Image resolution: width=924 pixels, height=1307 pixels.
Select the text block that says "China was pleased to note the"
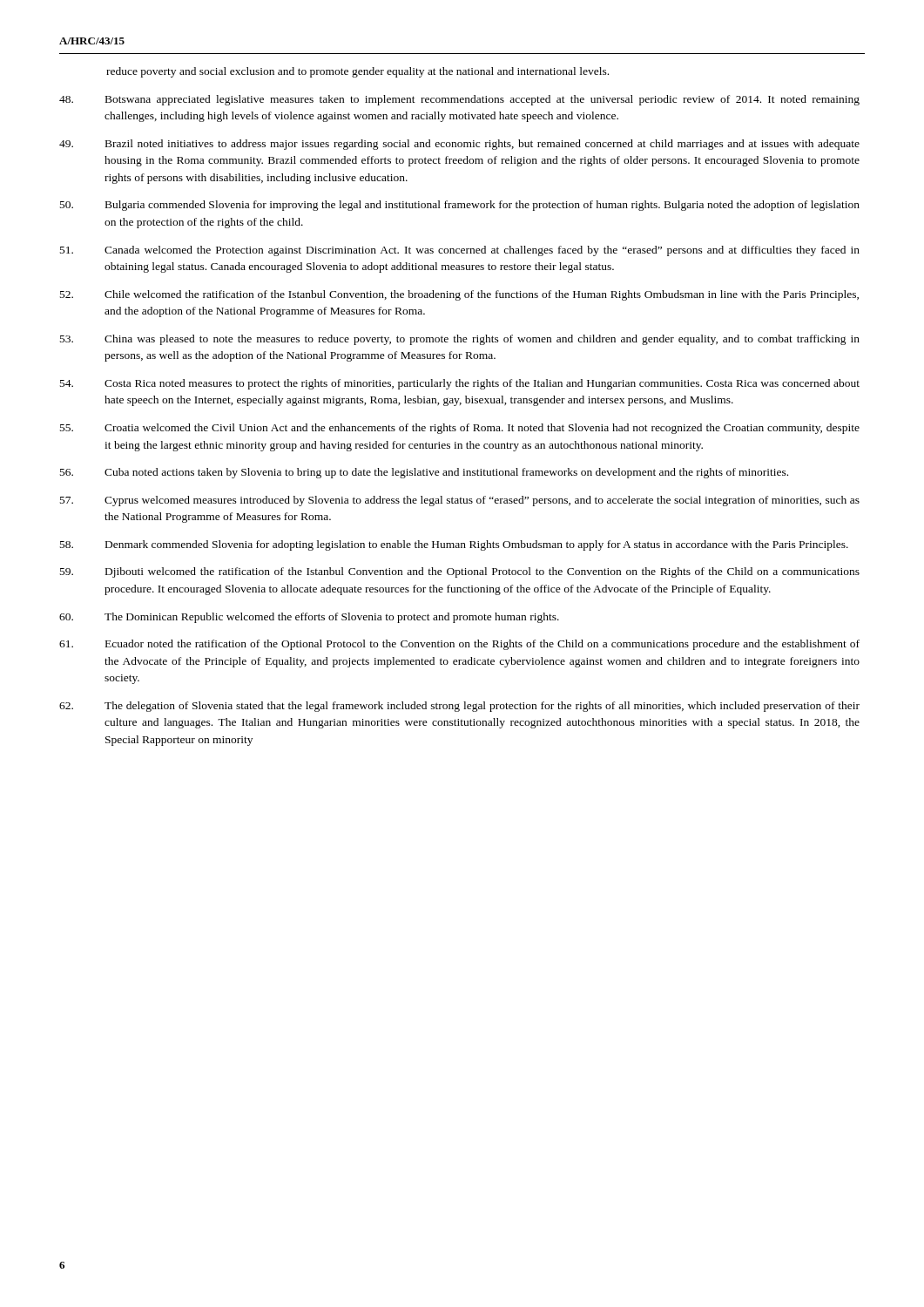tap(459, 347)
